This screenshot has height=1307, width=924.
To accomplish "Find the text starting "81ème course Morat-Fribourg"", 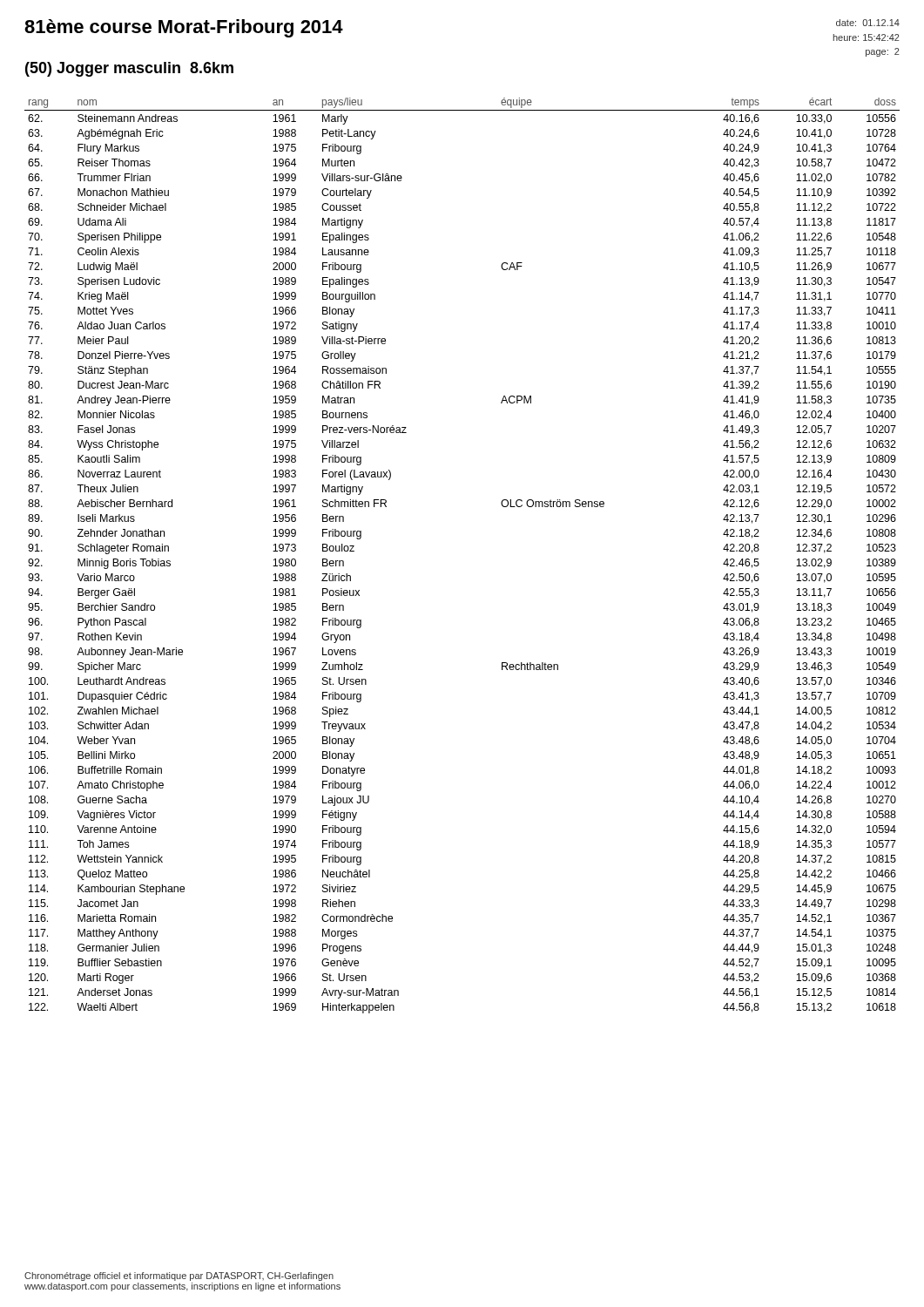I will click(x=184, y=27).
